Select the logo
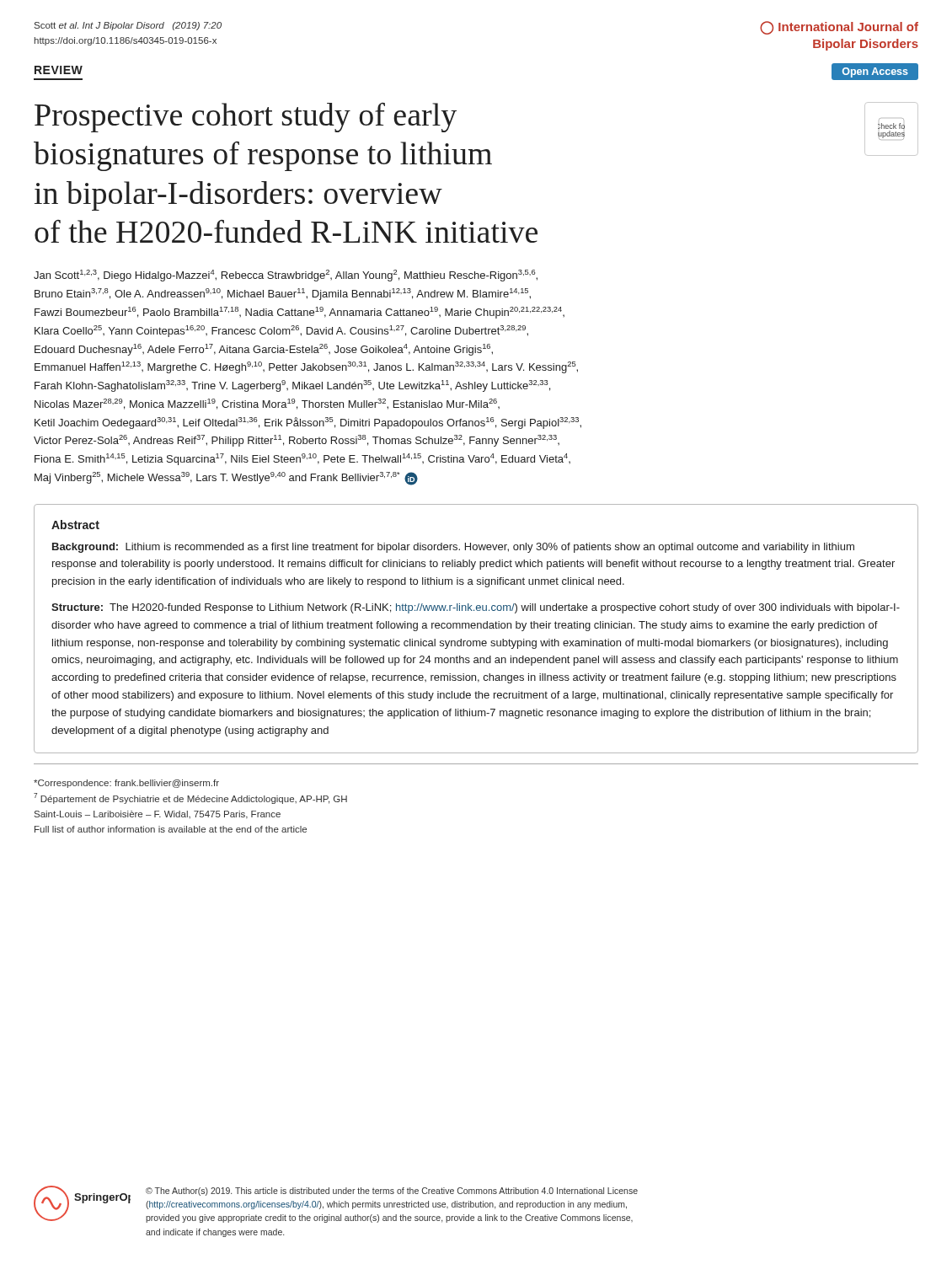The width and height of the screenshot is (952, 1264). tap(82, 1205)
